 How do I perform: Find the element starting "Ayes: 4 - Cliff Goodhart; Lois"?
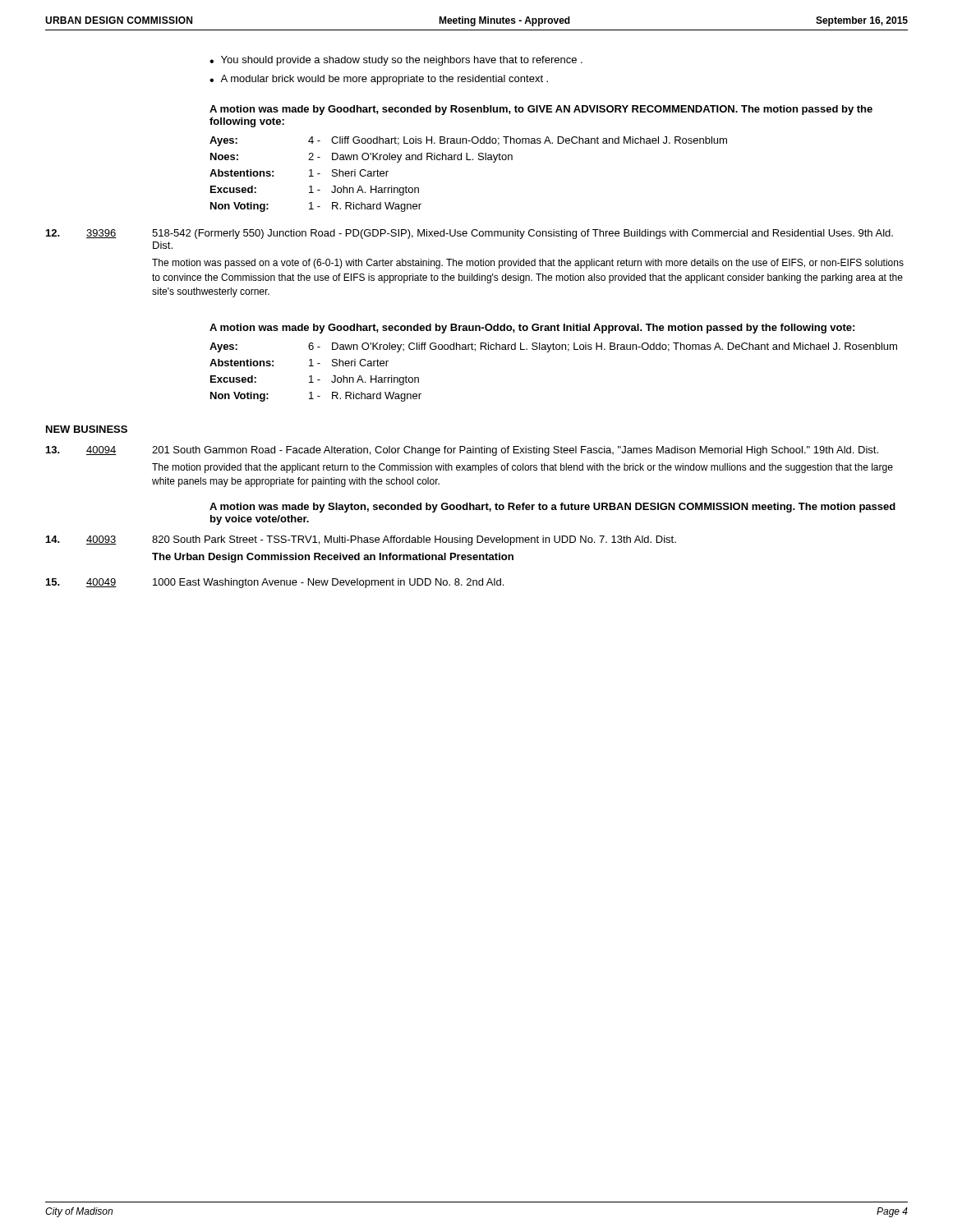pyautogui.click(x=559, y=140)
